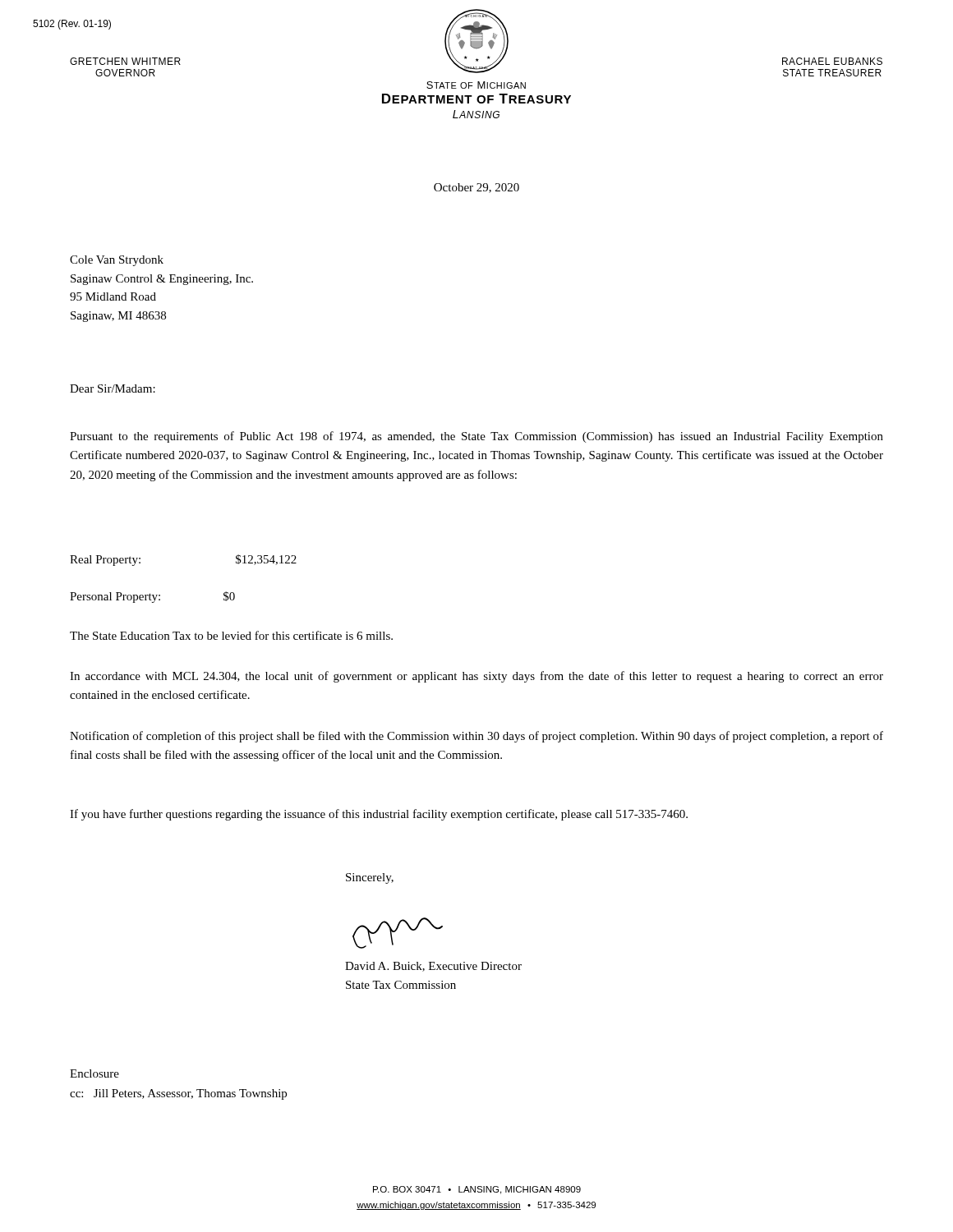Viewport: 953px width, 1232px height.
Task: Click on the text block with the text "If you have further questions"
Action: pos(379,814)
